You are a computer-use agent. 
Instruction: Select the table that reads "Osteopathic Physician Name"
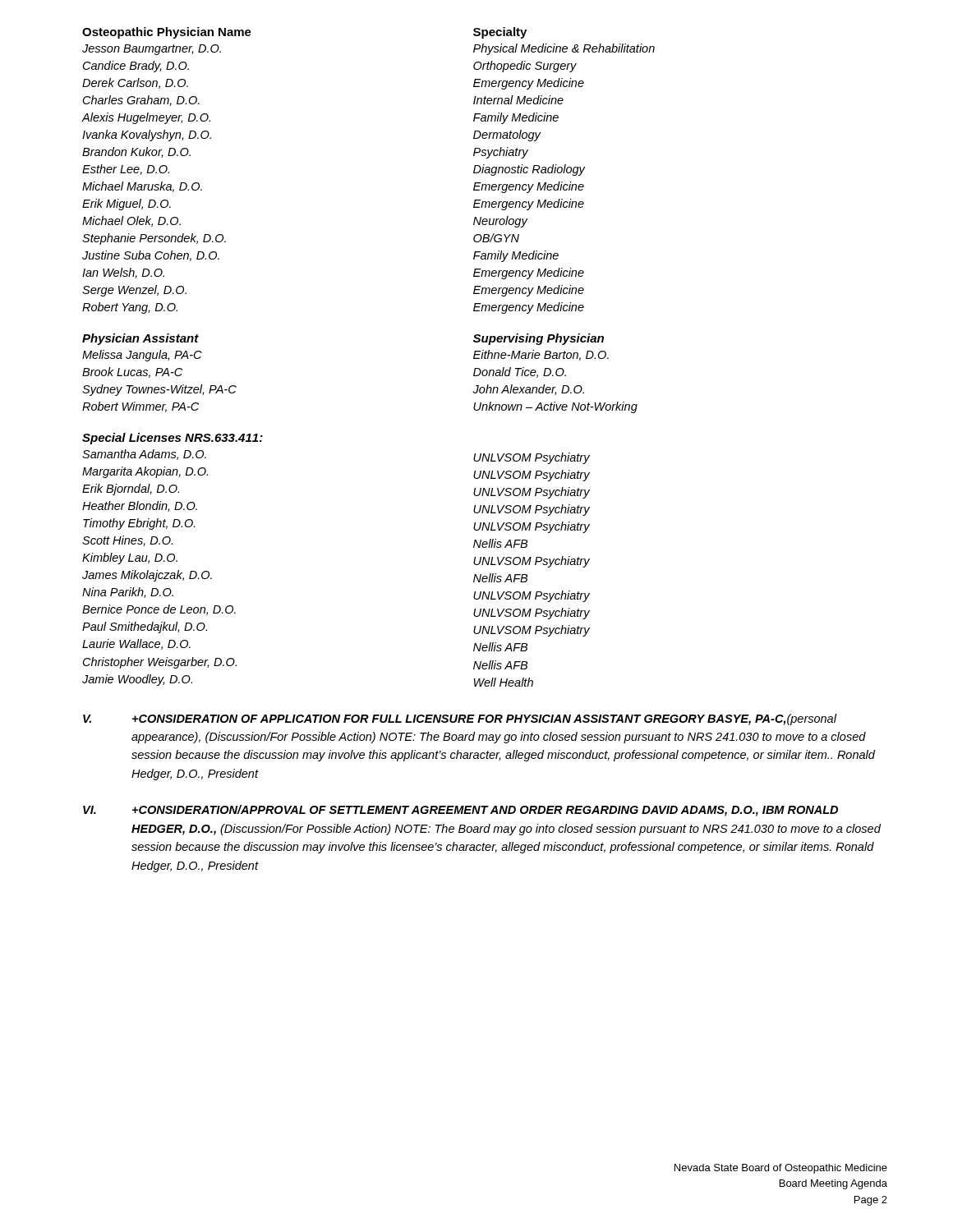pyautogui.click(x=485, y=171)
